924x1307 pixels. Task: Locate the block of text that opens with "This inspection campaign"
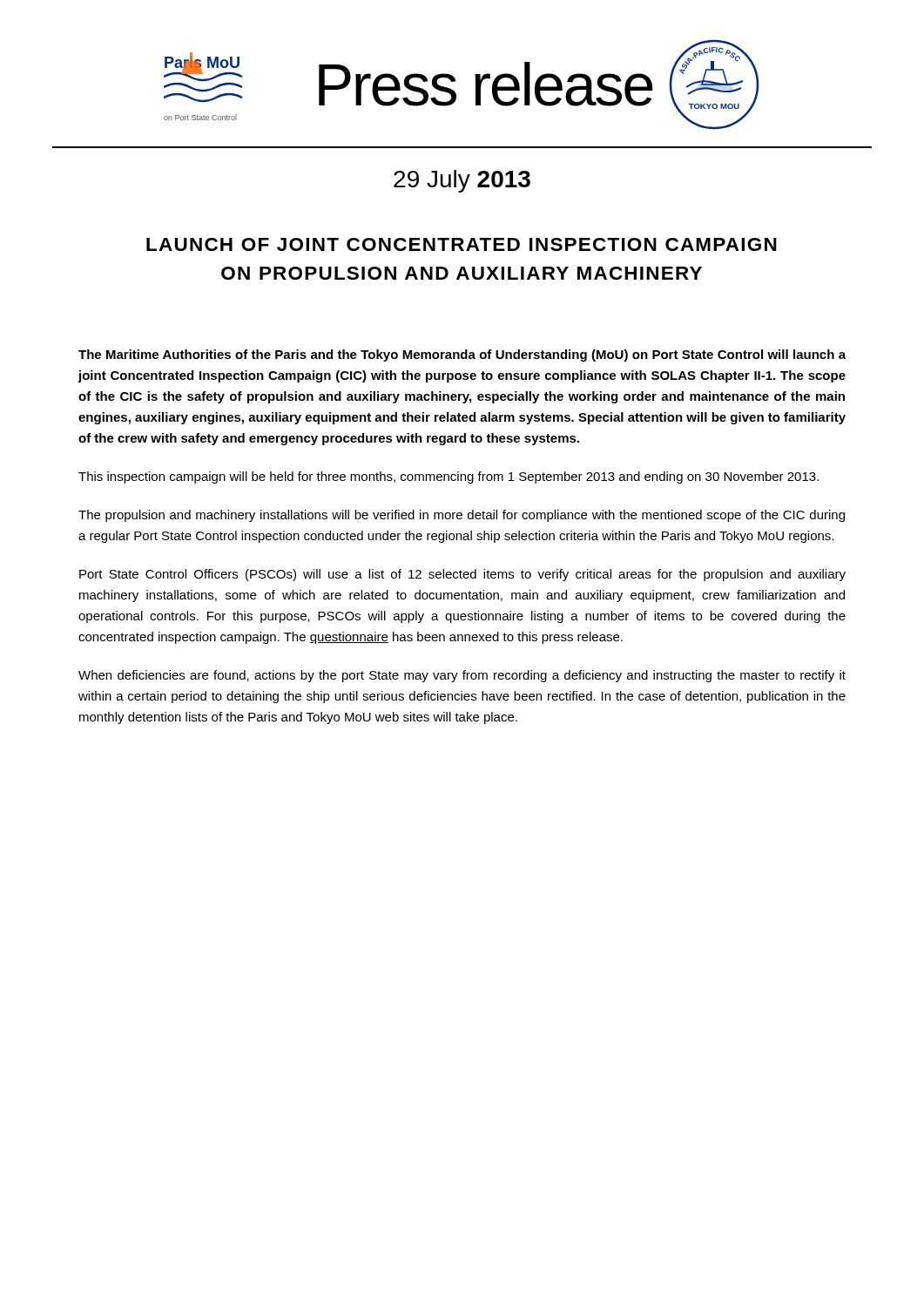point(449,476)
